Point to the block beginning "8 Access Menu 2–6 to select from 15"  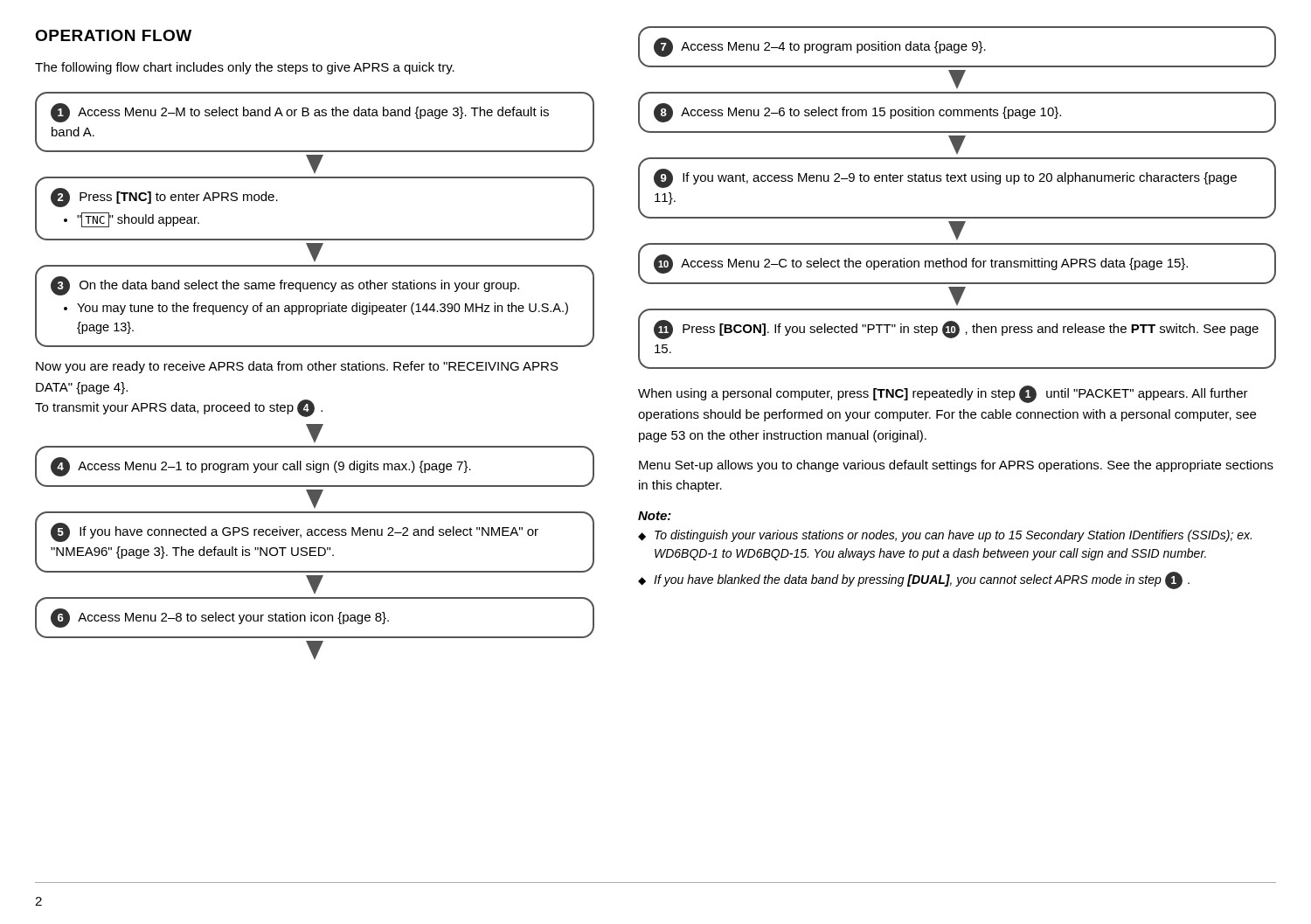(x=957, y=112)
